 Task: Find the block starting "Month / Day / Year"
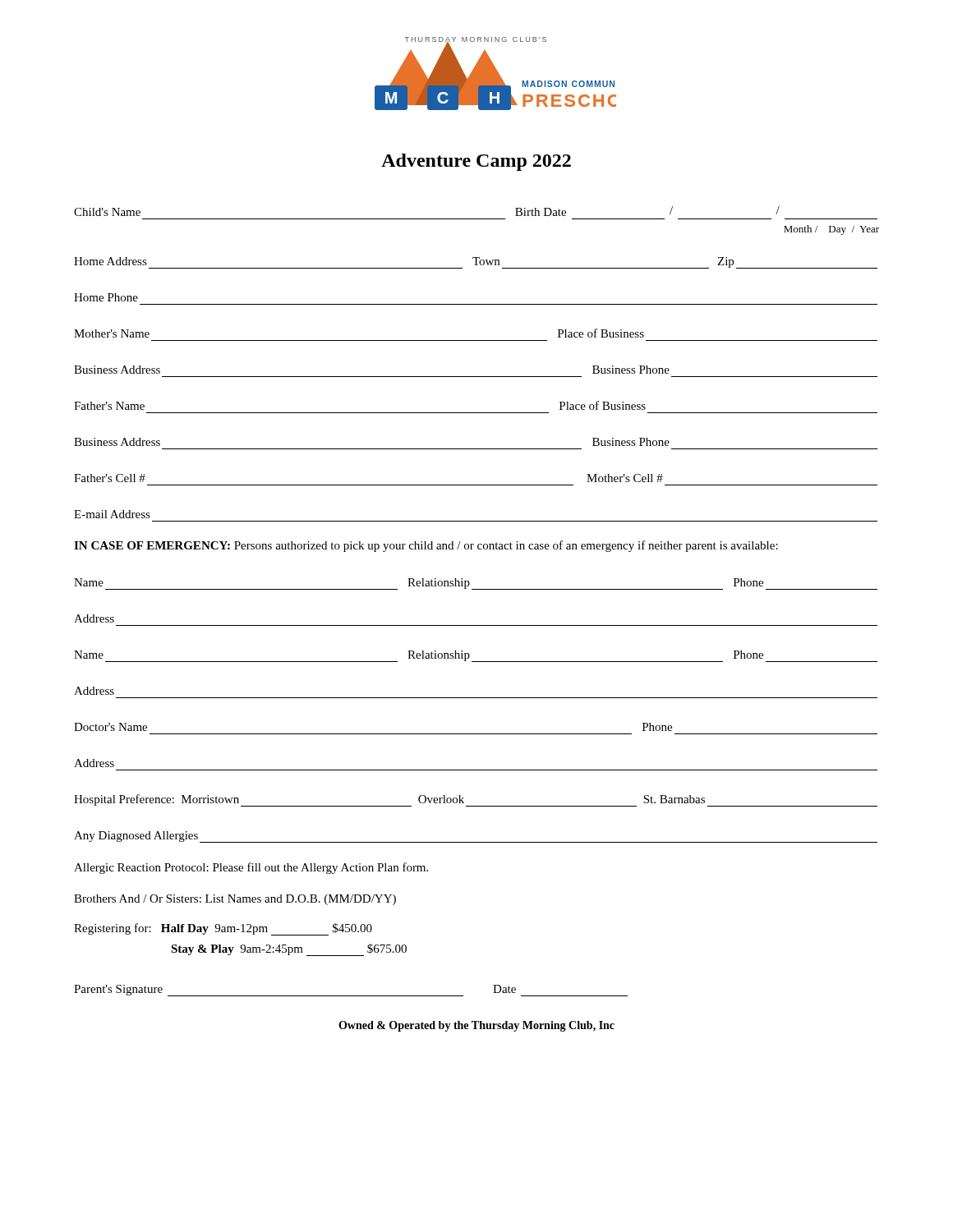pyautogui.click(x=831, y=229)
